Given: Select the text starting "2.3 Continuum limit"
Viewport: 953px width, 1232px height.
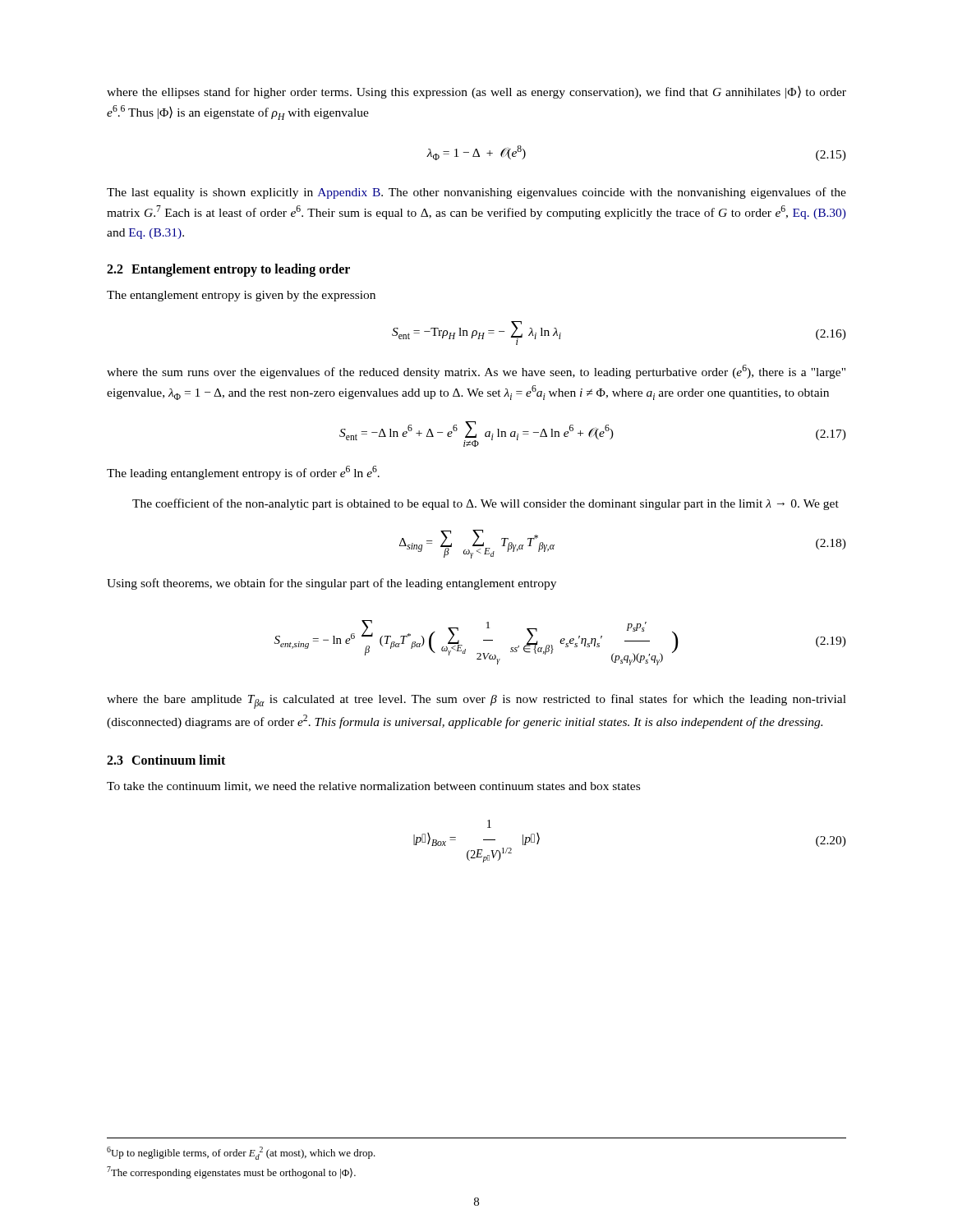Looking at the screenshot, I should [166, 760].
